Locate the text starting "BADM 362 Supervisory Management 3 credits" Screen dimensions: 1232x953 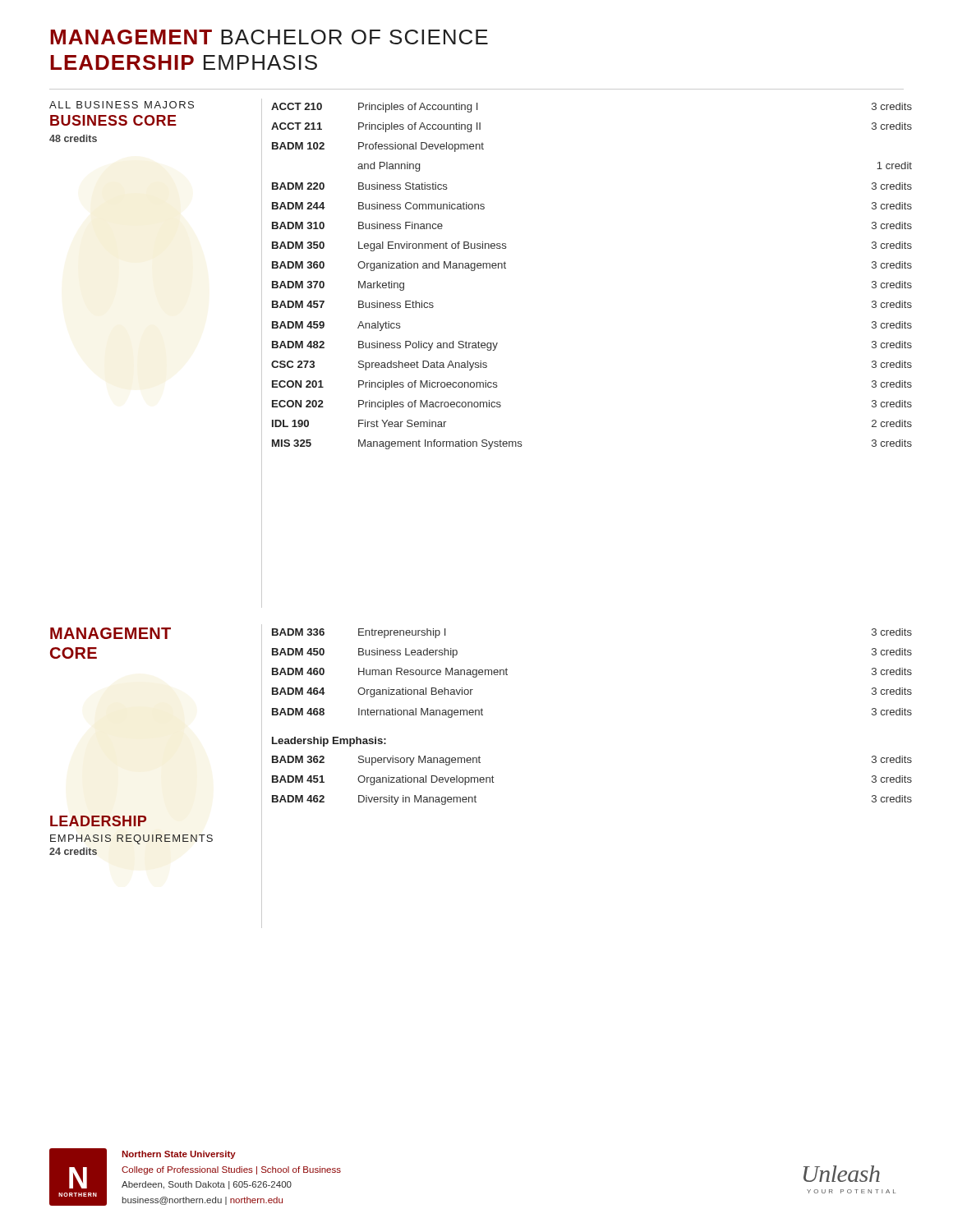[x=299, y=760]
